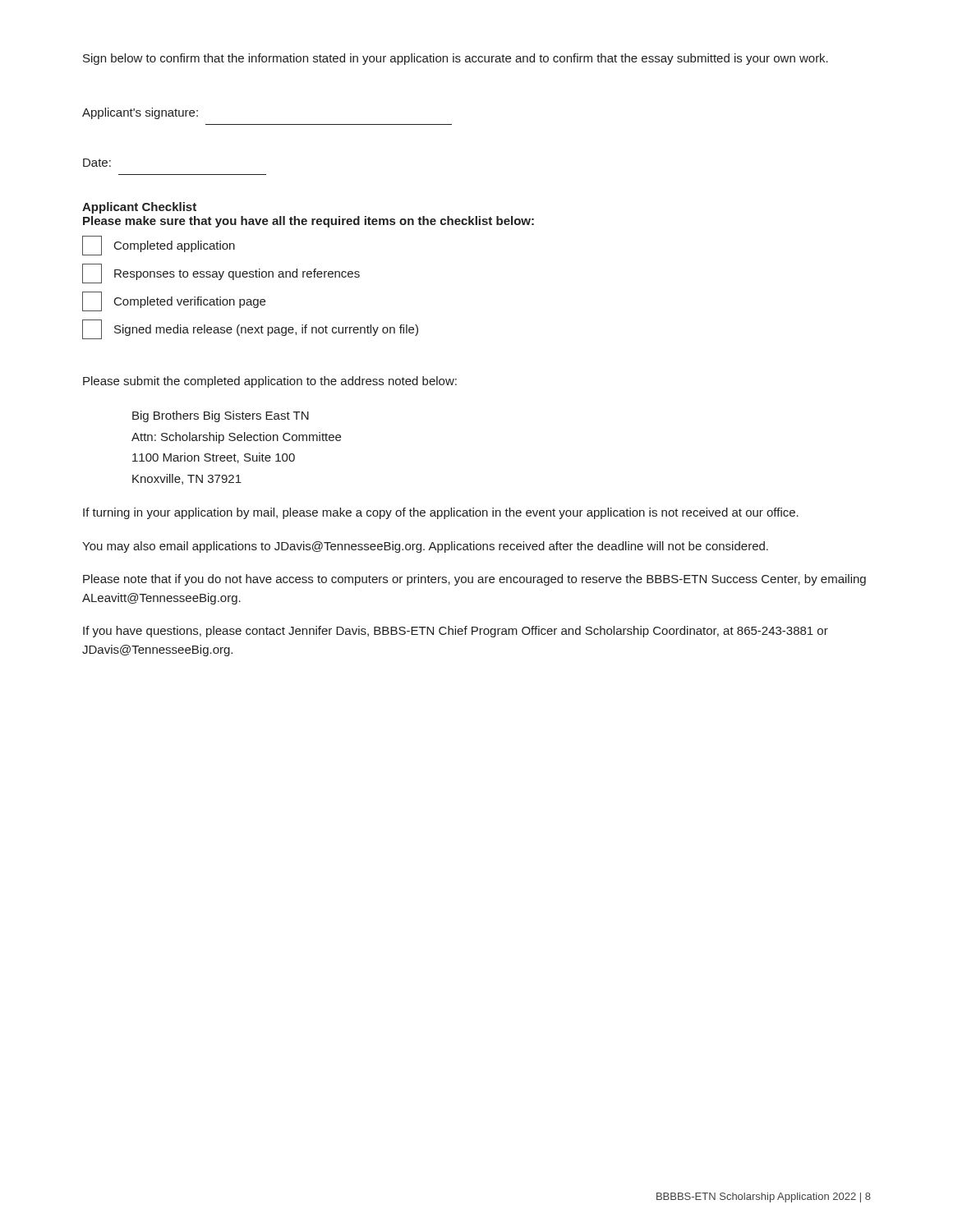Viewport: 953px width, 1232px height.
Task: Locate the text block with the text "If you have questions, please contact Jennifer"
Action: (x=455, y=640)
